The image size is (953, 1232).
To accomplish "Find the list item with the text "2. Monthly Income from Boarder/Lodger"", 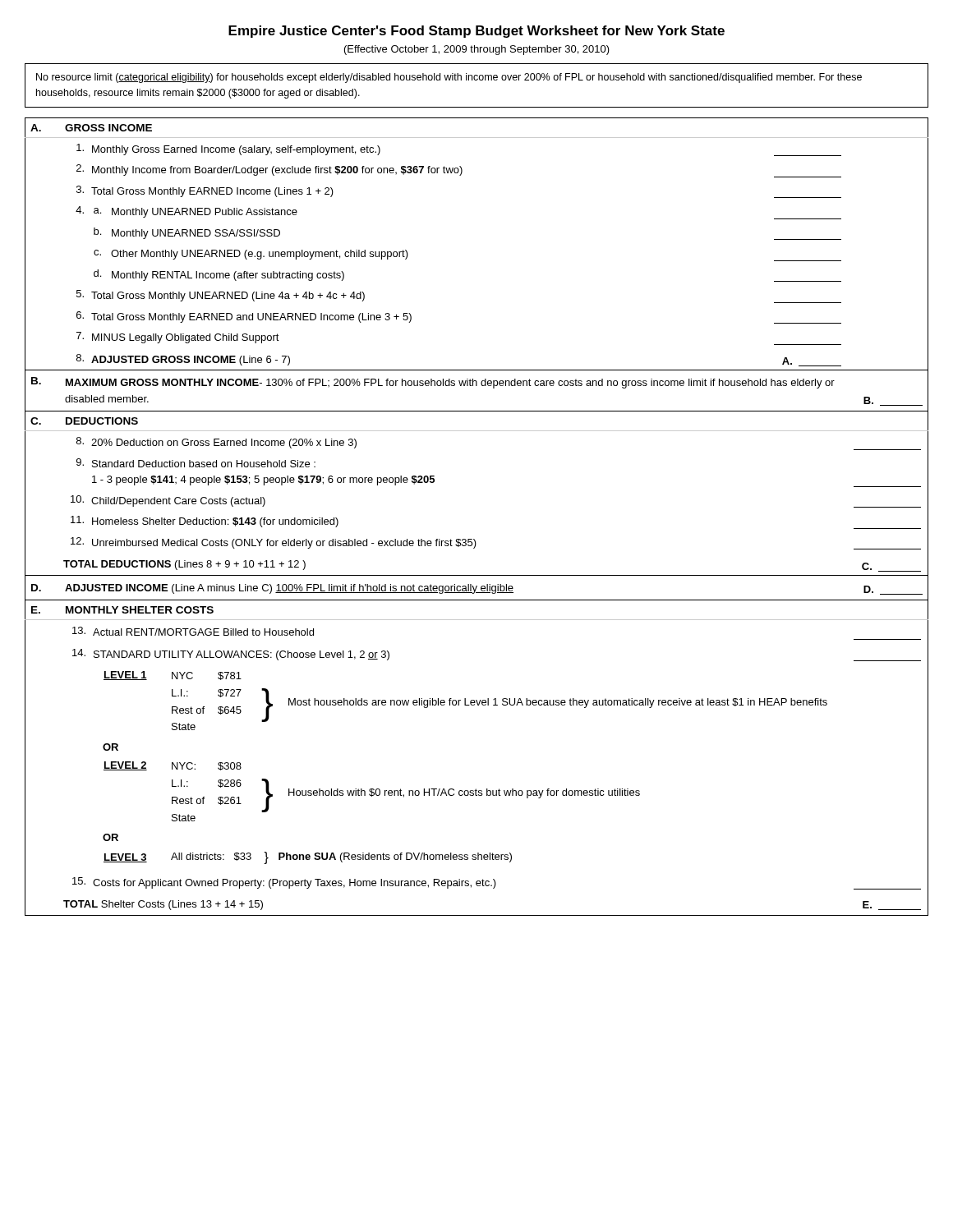I will (x=436, y=169).
